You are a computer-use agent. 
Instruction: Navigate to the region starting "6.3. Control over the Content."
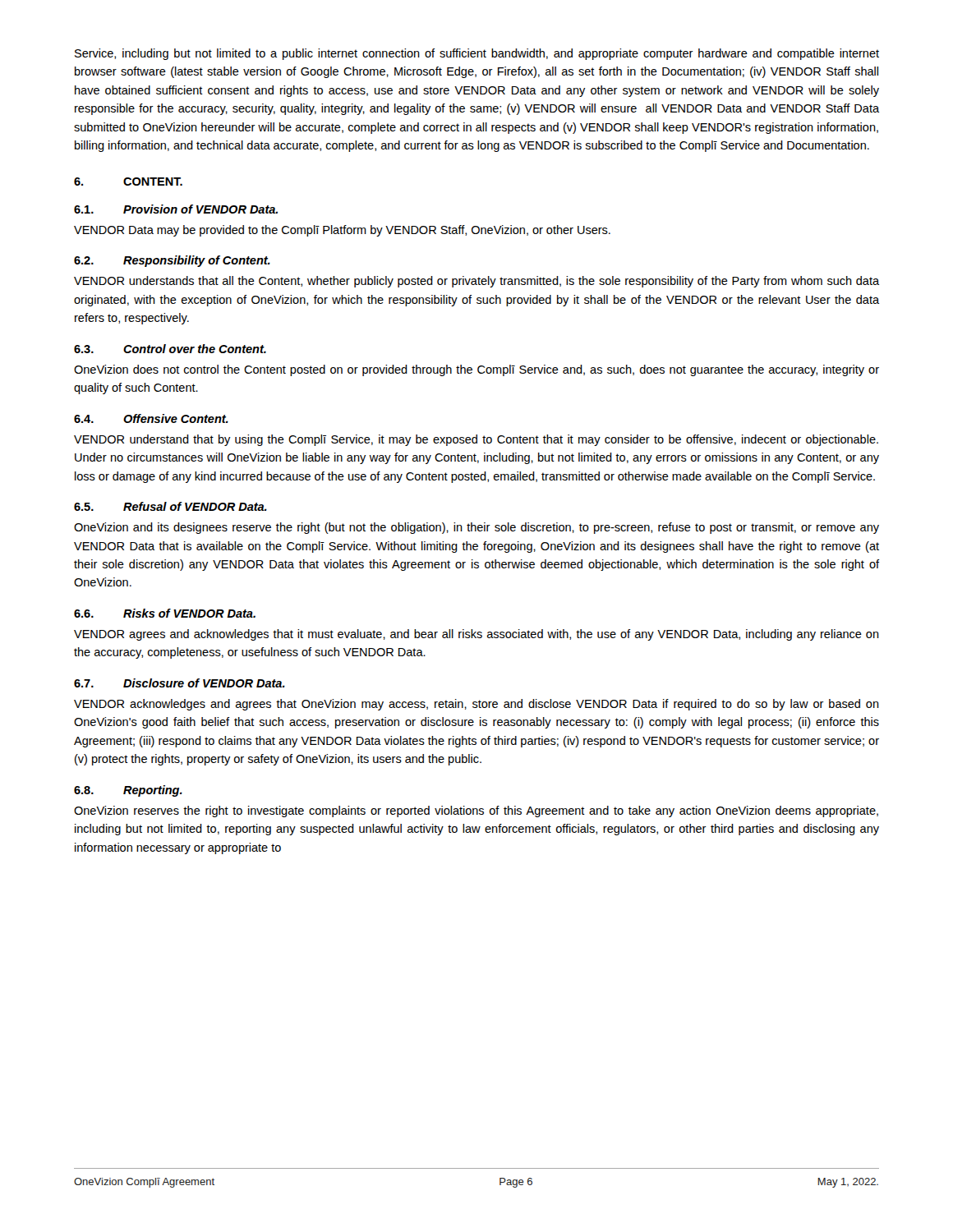[170, 349]
